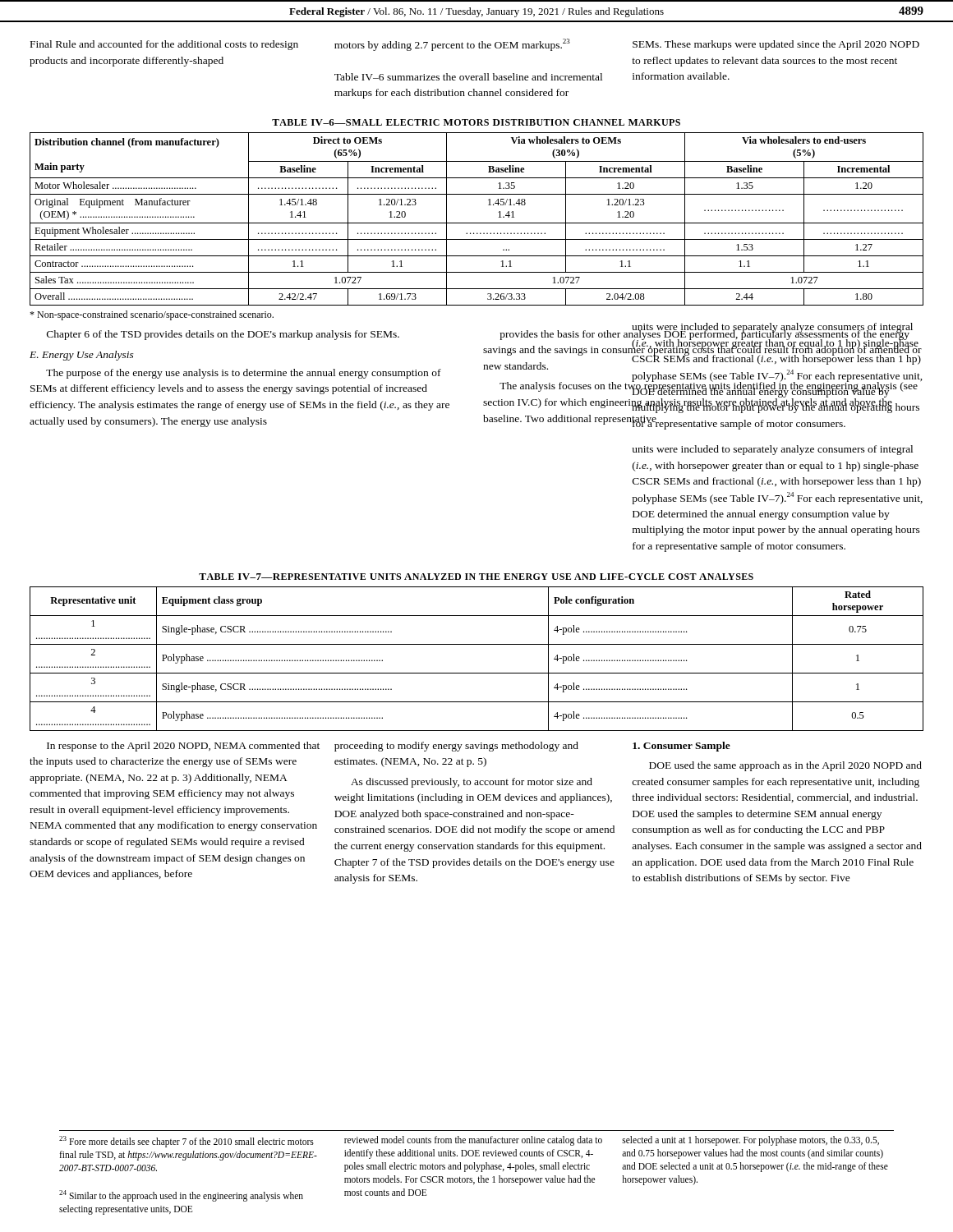This screenshot has width=953, height=1232.
Task: Click the passage that begins "In response to"
Action: (175, 810)
